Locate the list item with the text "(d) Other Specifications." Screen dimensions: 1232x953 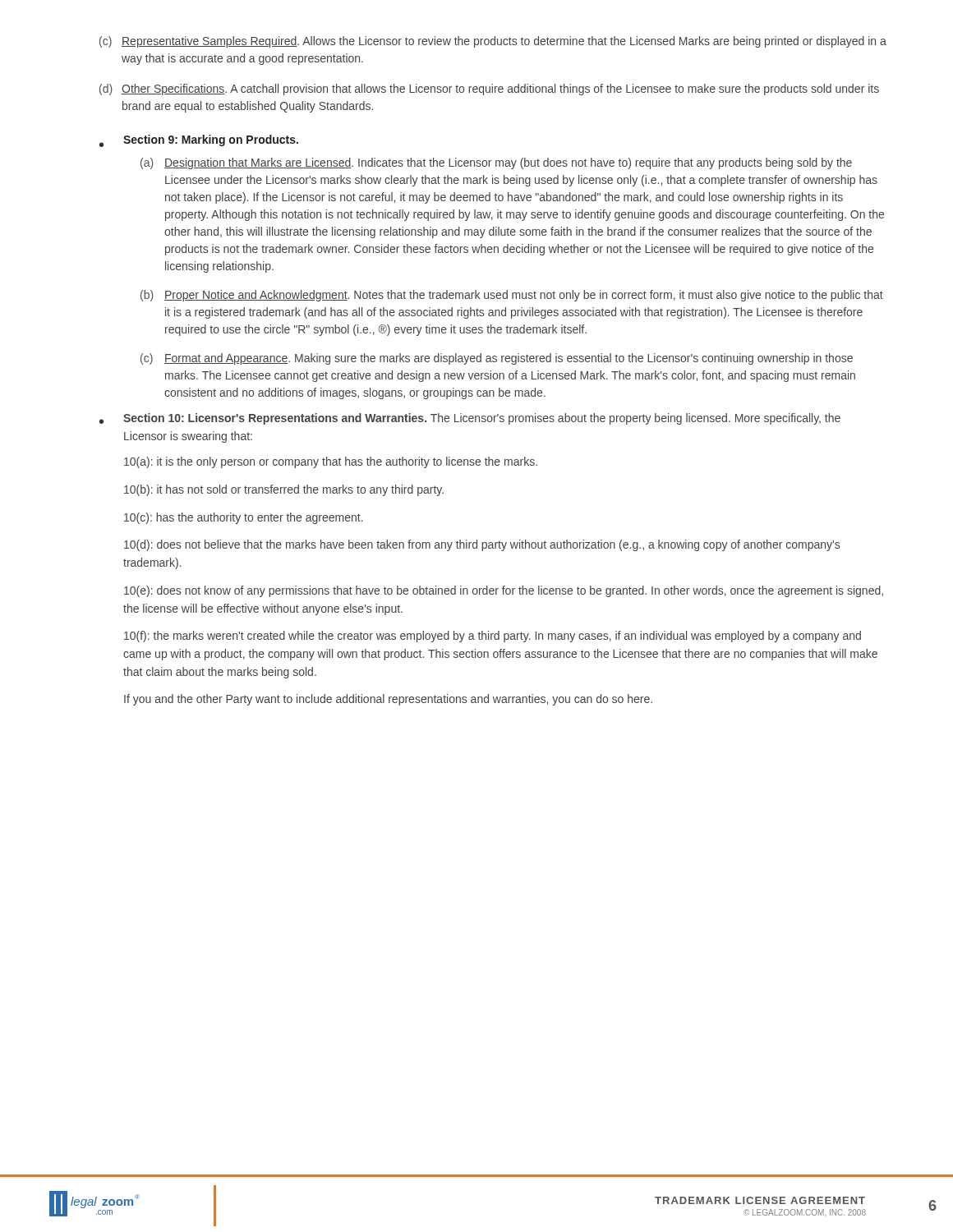[493, 98]
